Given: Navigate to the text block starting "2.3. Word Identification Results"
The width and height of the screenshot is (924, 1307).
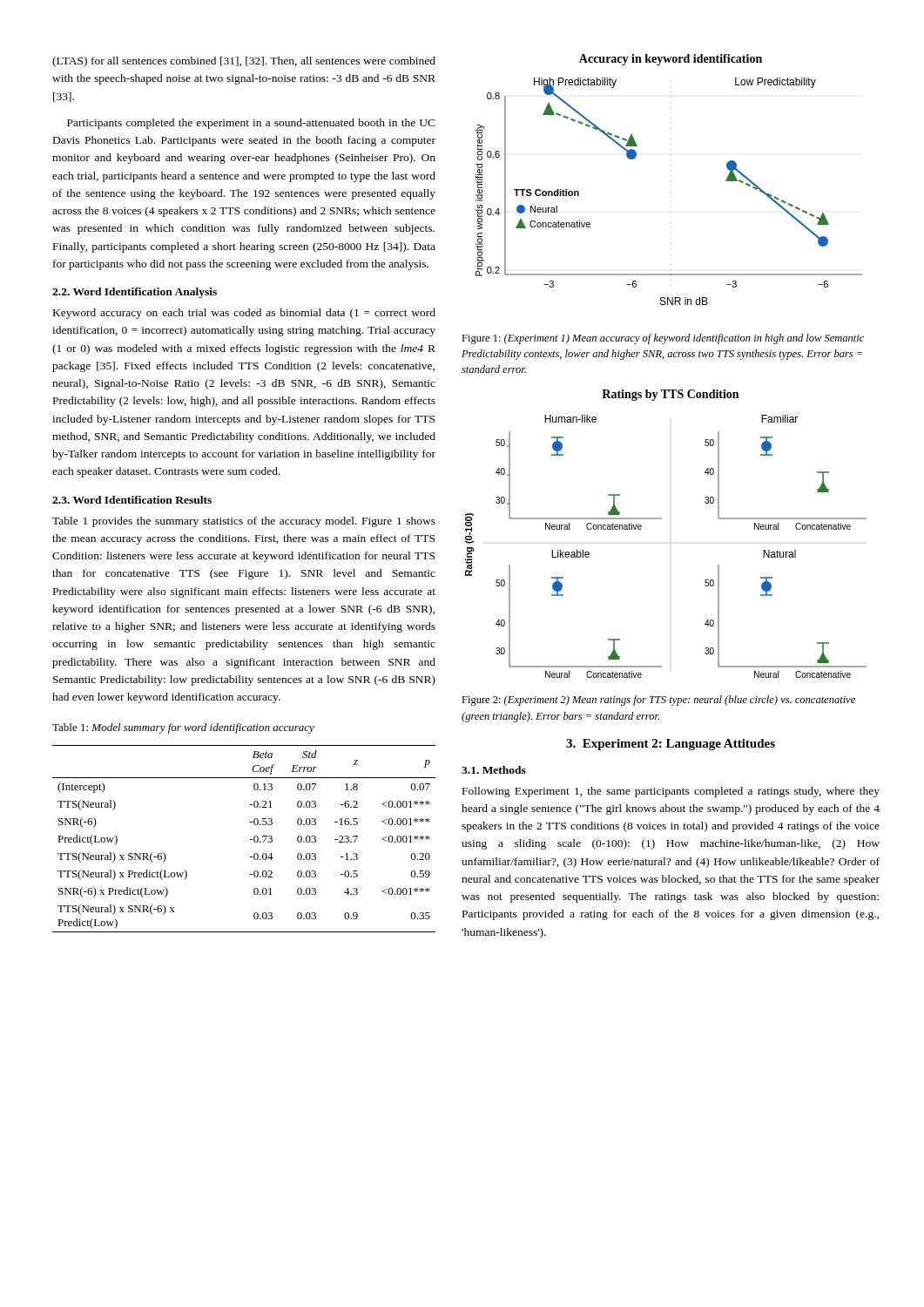Looking at the screenshot, I should click(x=132, y=499).
